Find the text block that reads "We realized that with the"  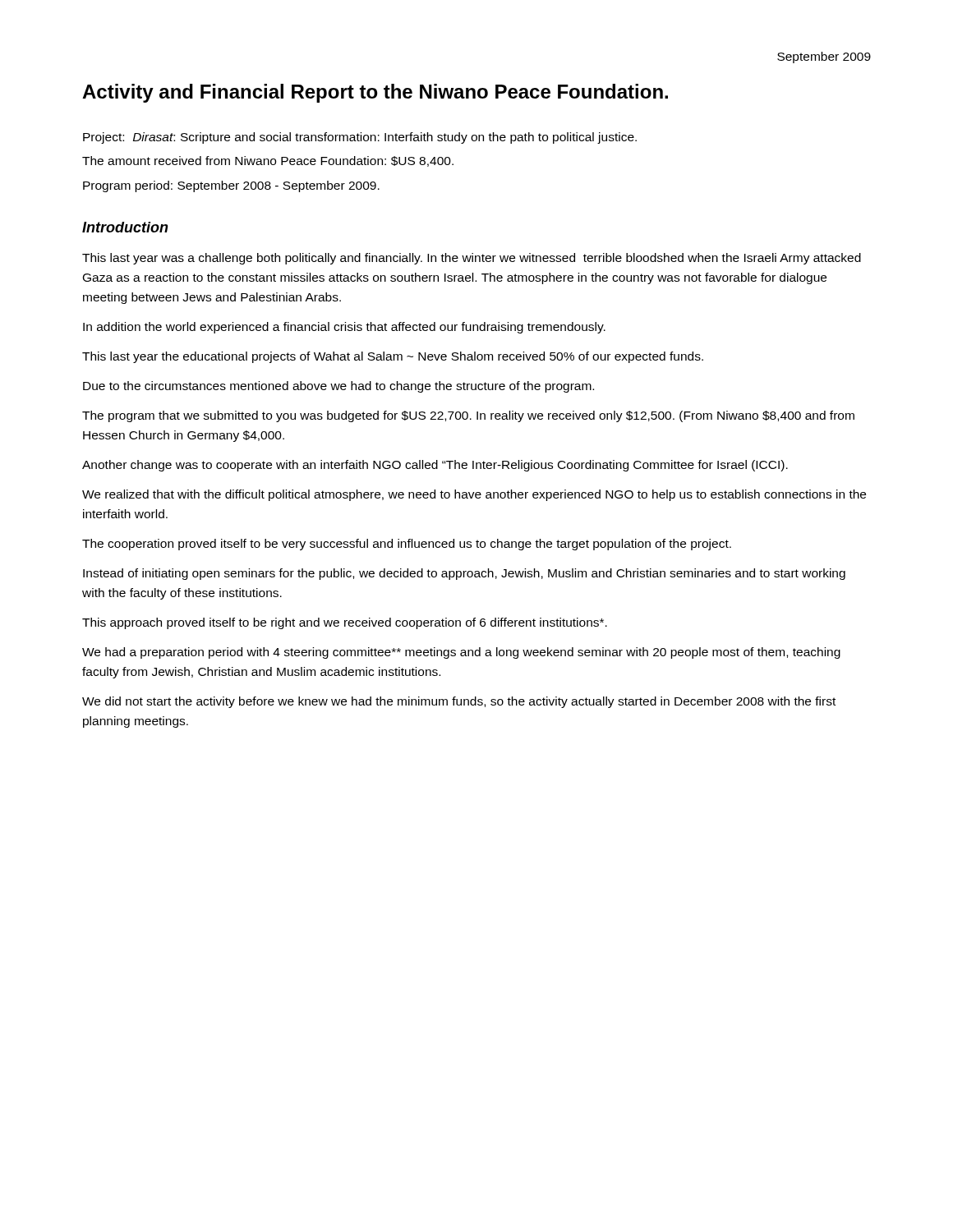point(474,504)
